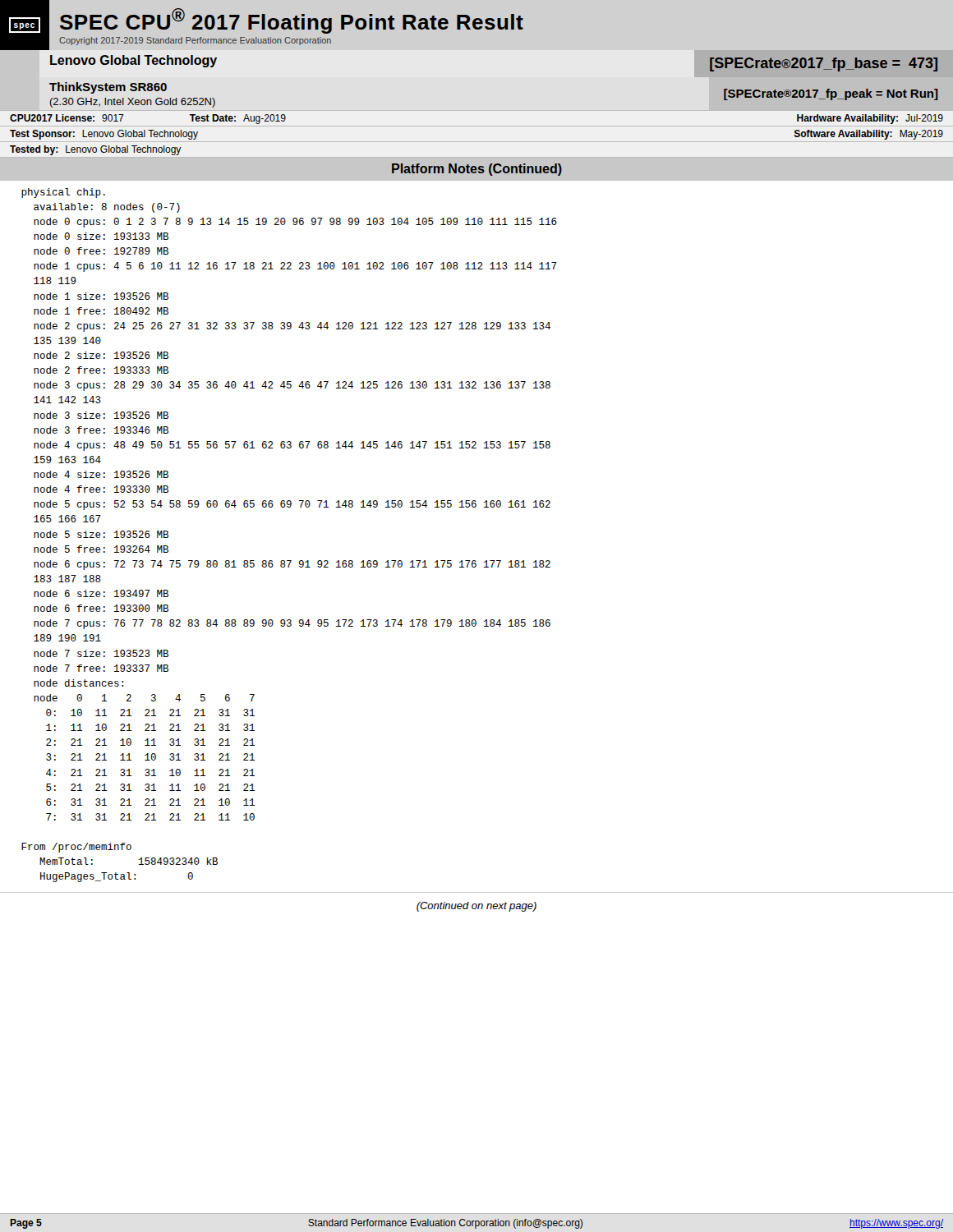The image size is (953, 1232).
Task: Point to "(Continued on next page)"
Action: coord(476,905)
